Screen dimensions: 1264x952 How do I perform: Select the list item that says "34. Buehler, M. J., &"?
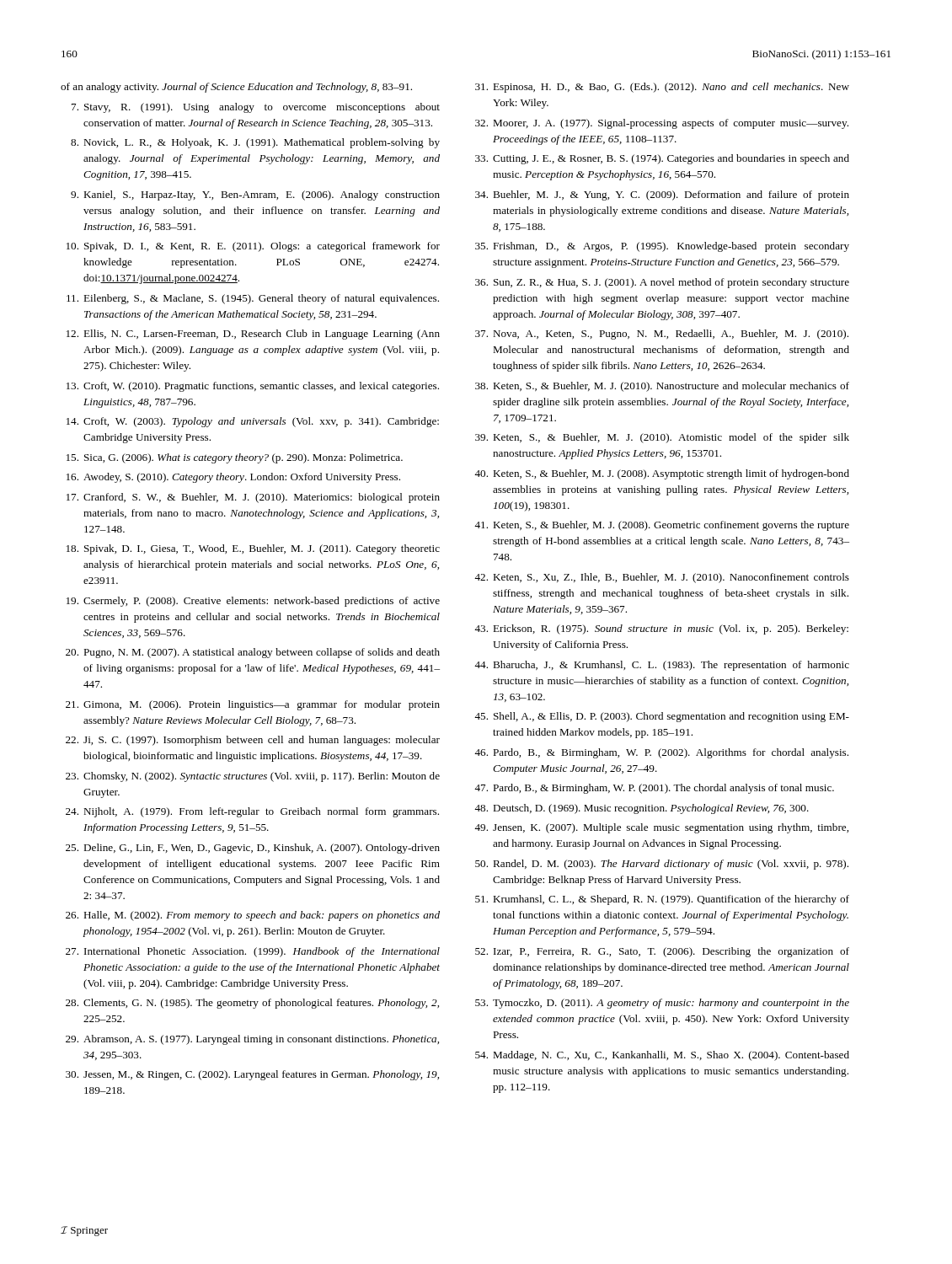[660, 210]
